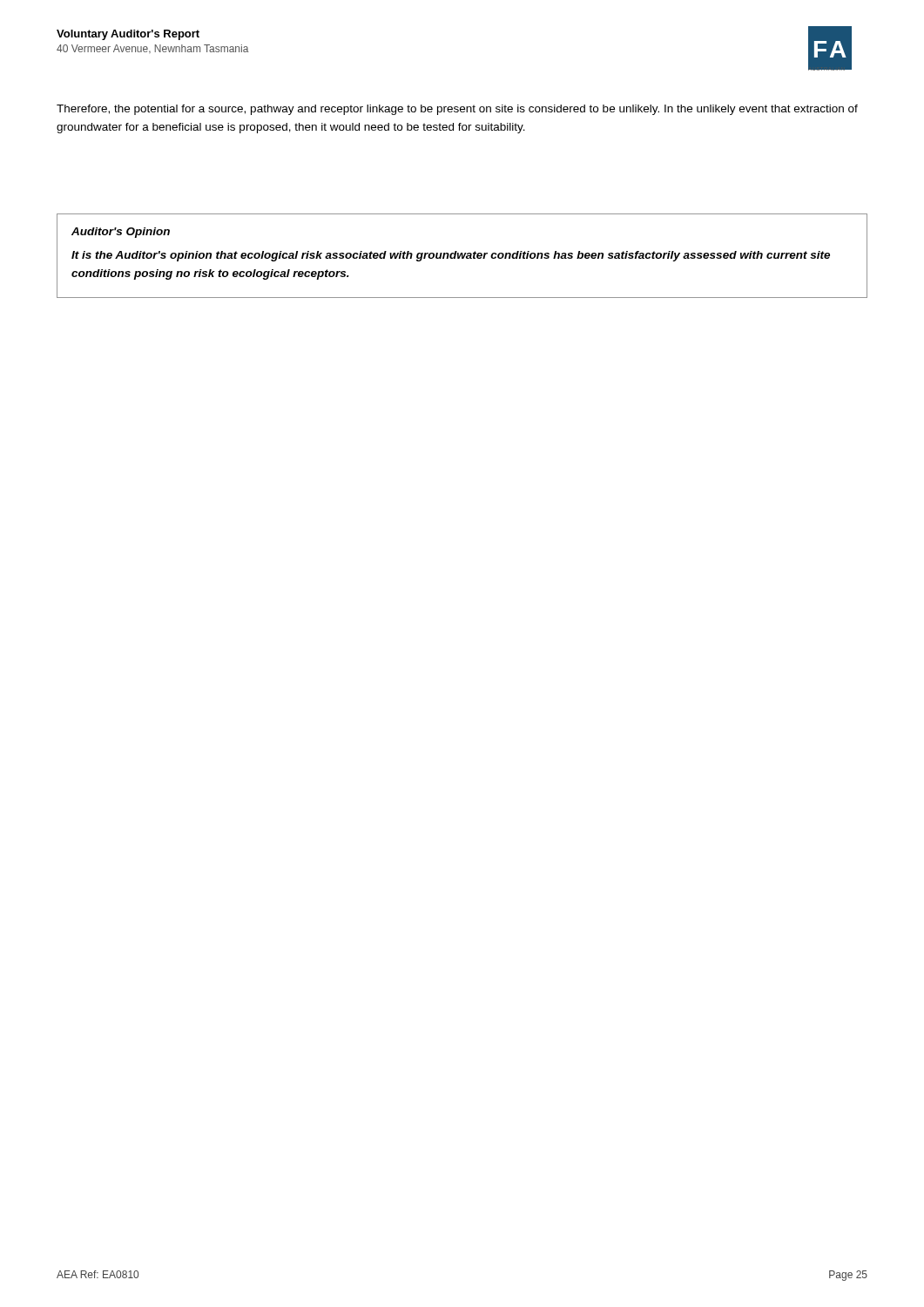
Task: Find the passage starting "Therefore, the potential"
Action: point(457,118)
